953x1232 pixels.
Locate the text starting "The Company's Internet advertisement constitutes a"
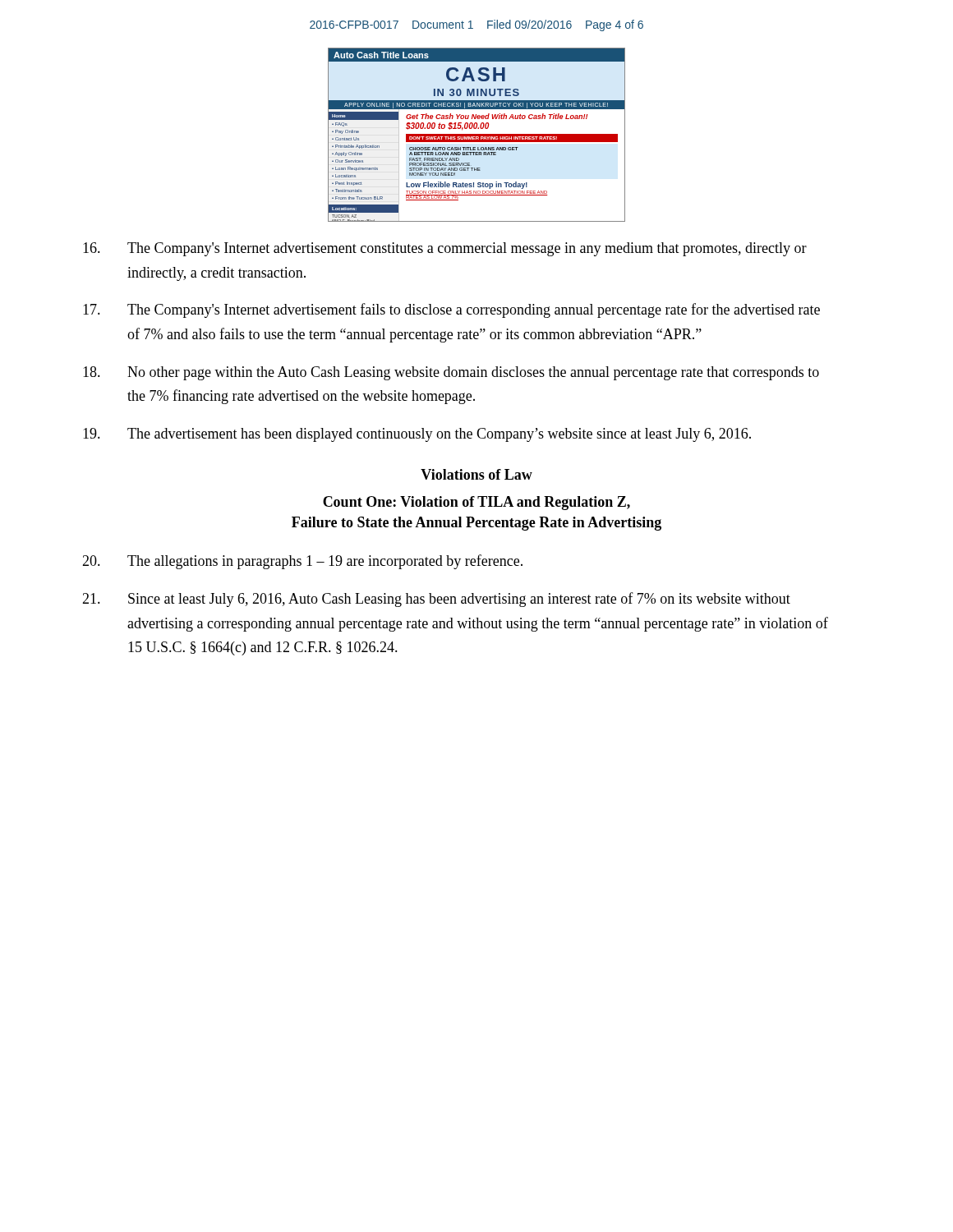point(452,261)
